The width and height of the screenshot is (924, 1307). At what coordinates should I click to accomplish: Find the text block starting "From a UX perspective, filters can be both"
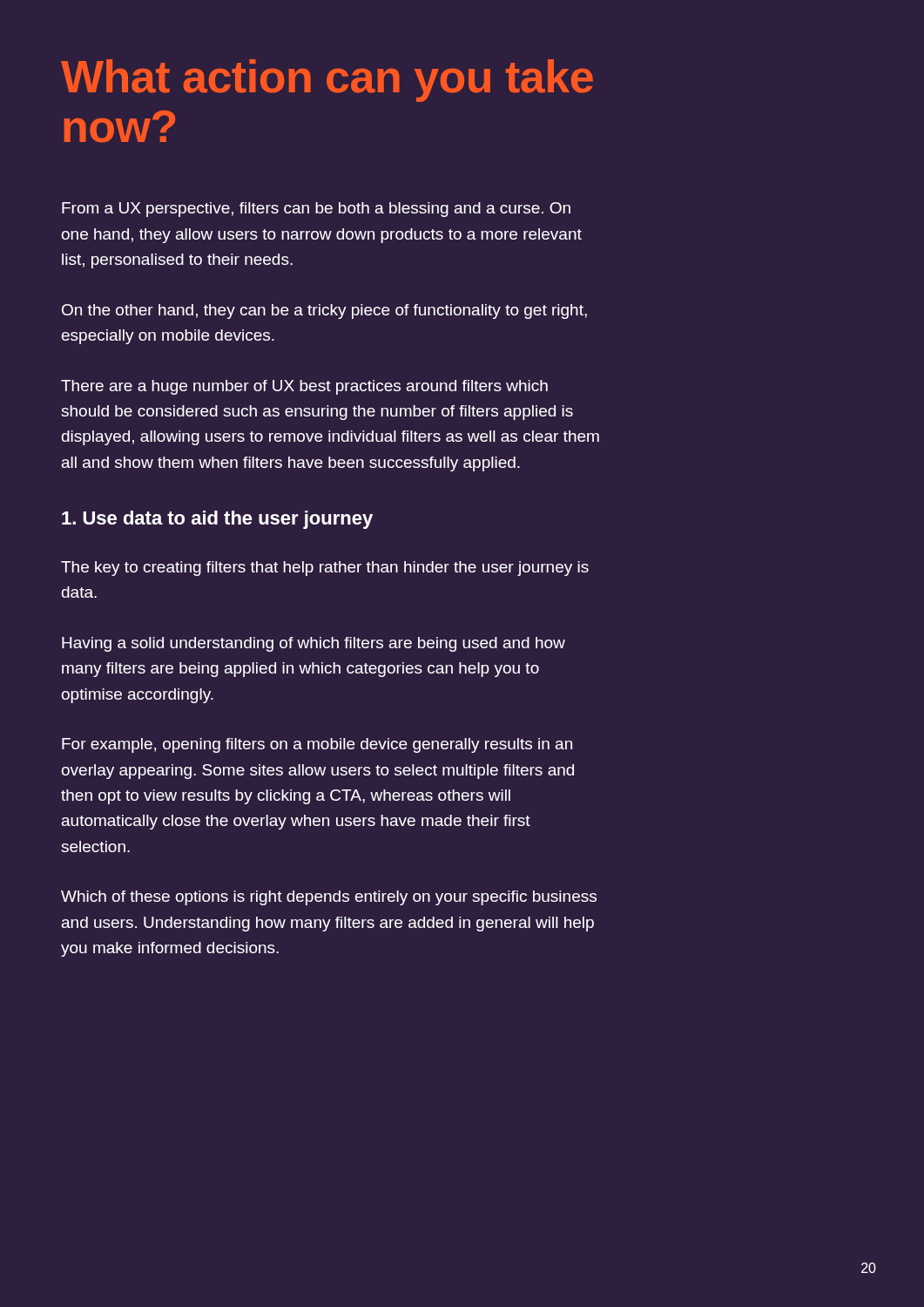pyautogui.click(x=321, y=234)
